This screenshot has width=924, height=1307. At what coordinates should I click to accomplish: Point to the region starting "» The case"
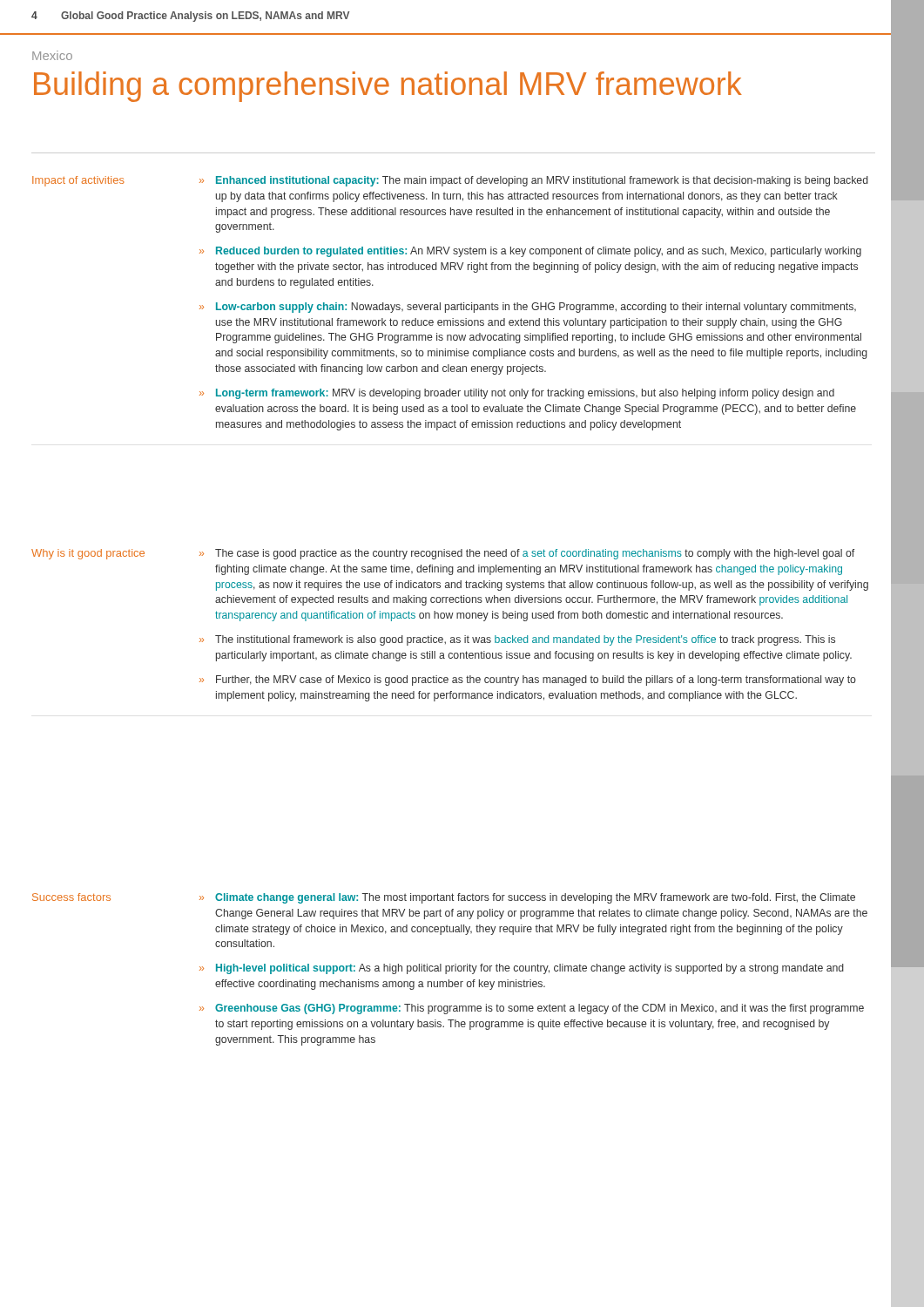click(535, 585)
